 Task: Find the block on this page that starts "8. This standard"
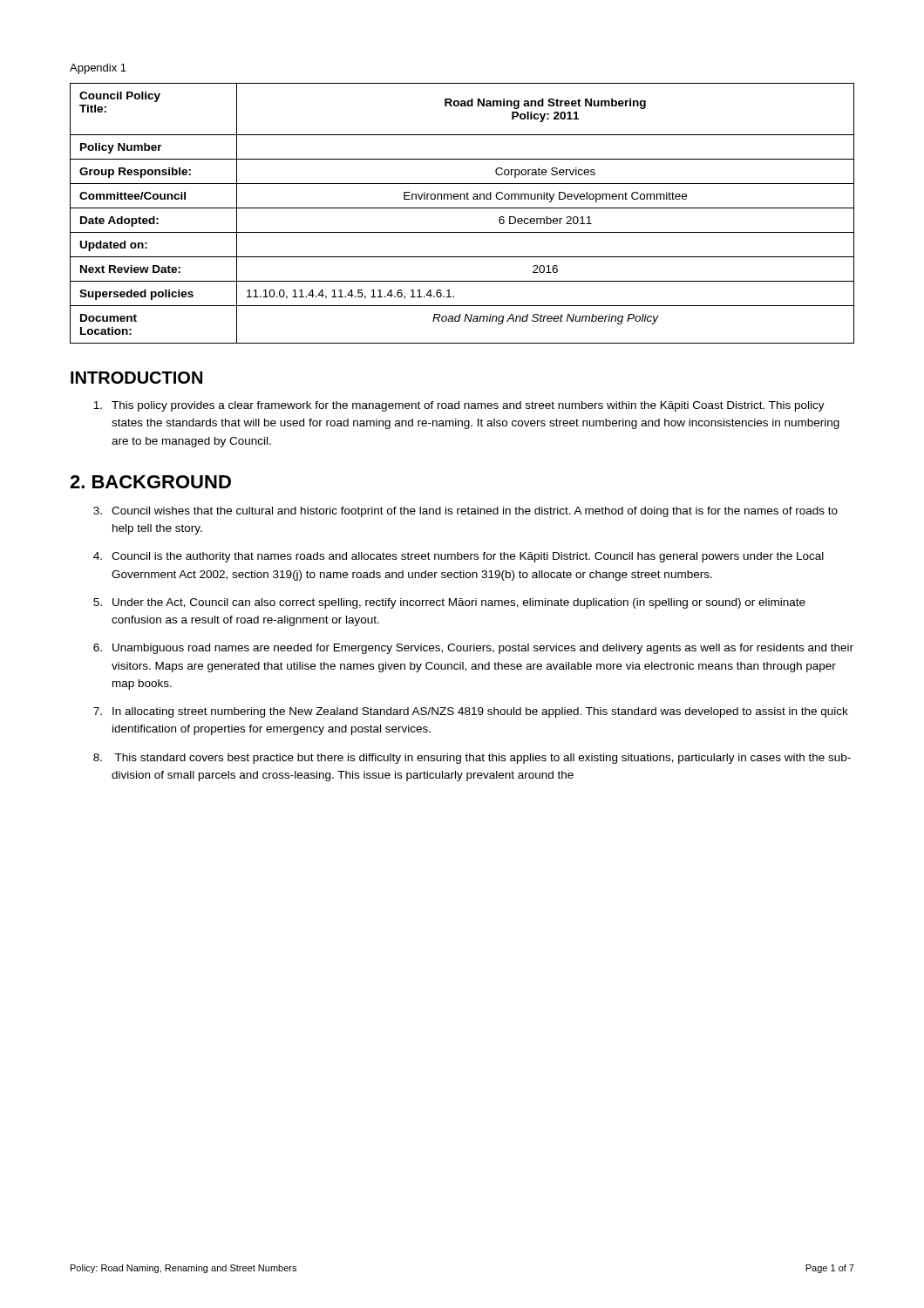[462, 766]
